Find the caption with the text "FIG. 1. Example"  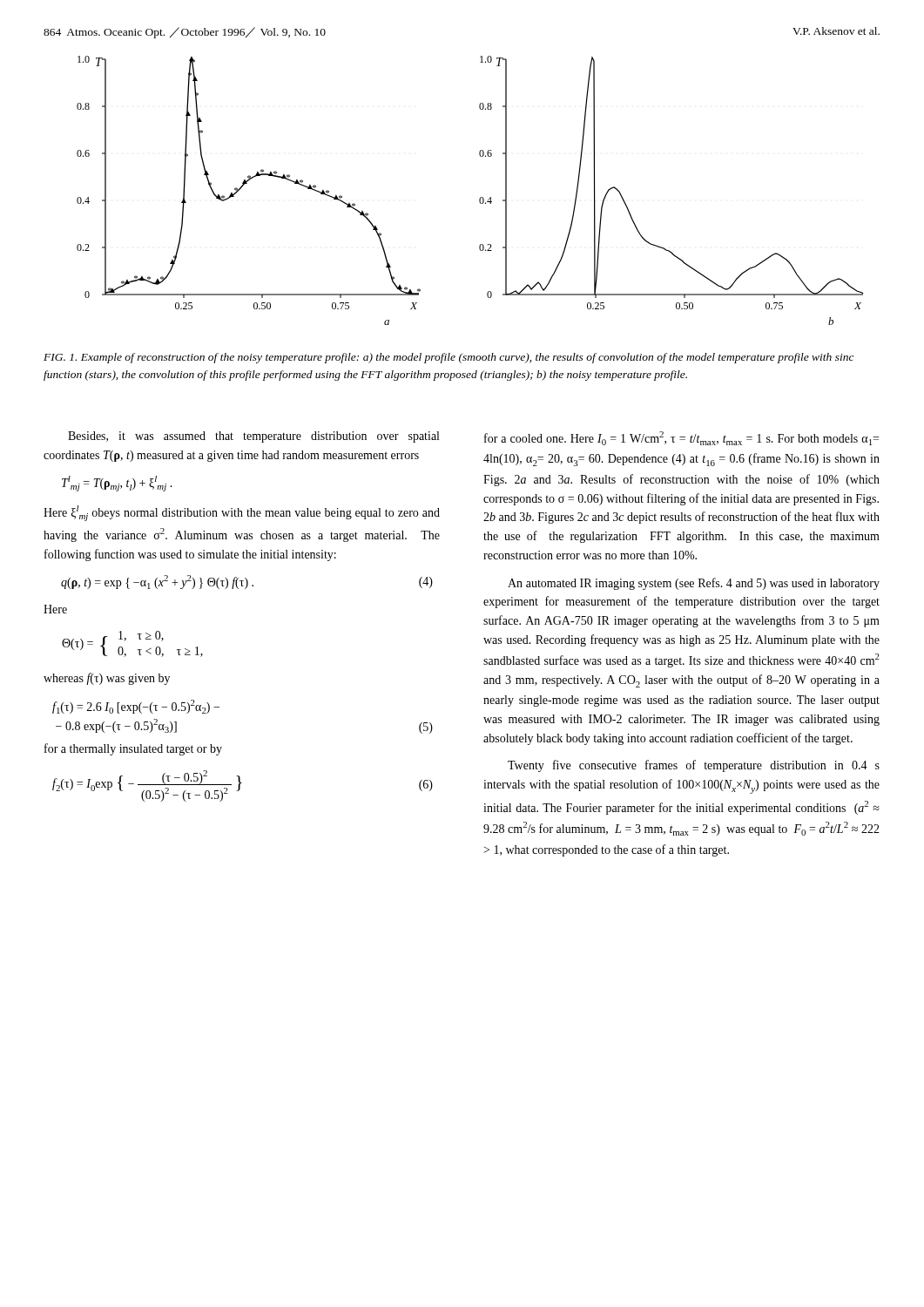point(449,365)
